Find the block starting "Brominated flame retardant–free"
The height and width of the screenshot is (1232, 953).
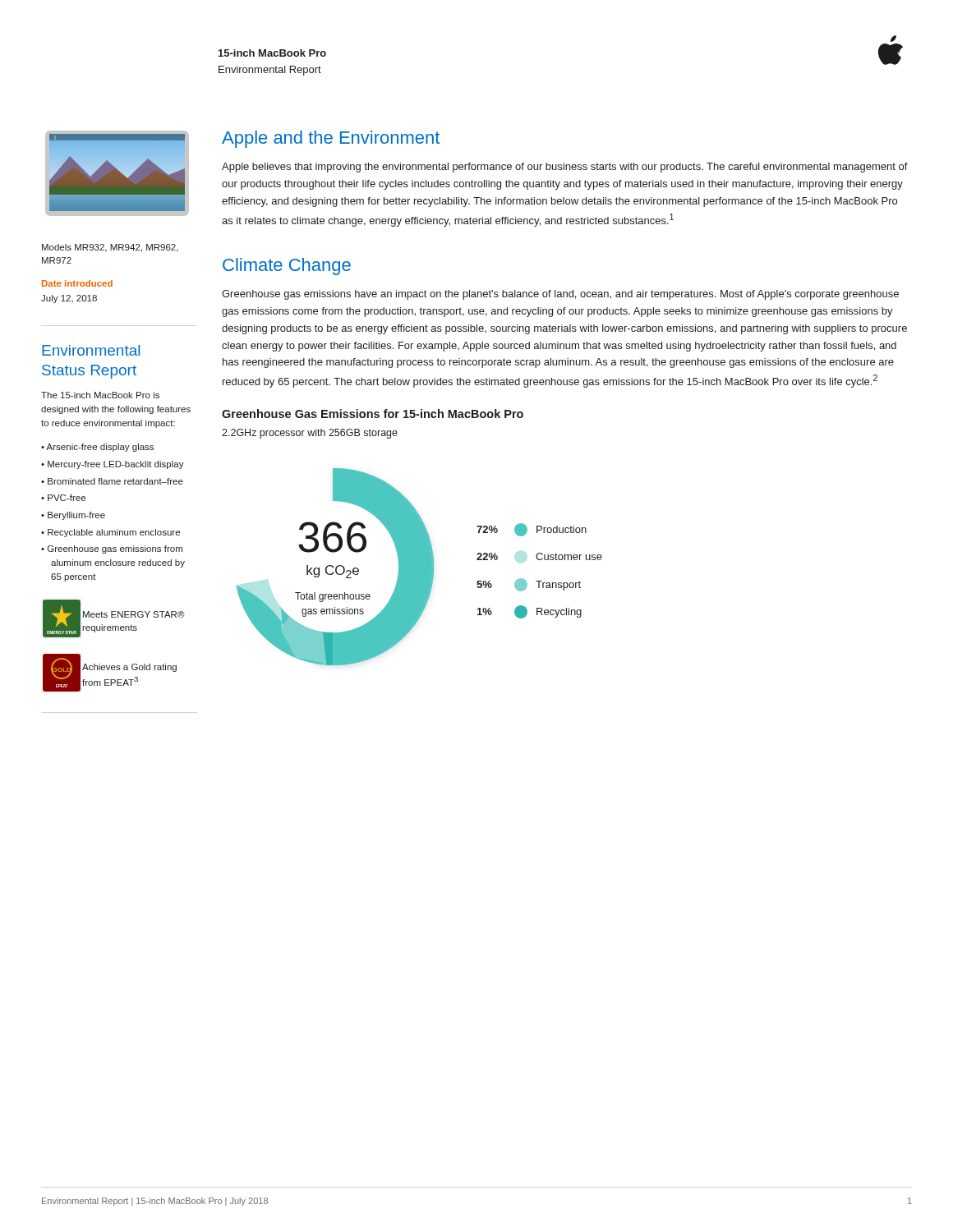(x=115, y=481)
